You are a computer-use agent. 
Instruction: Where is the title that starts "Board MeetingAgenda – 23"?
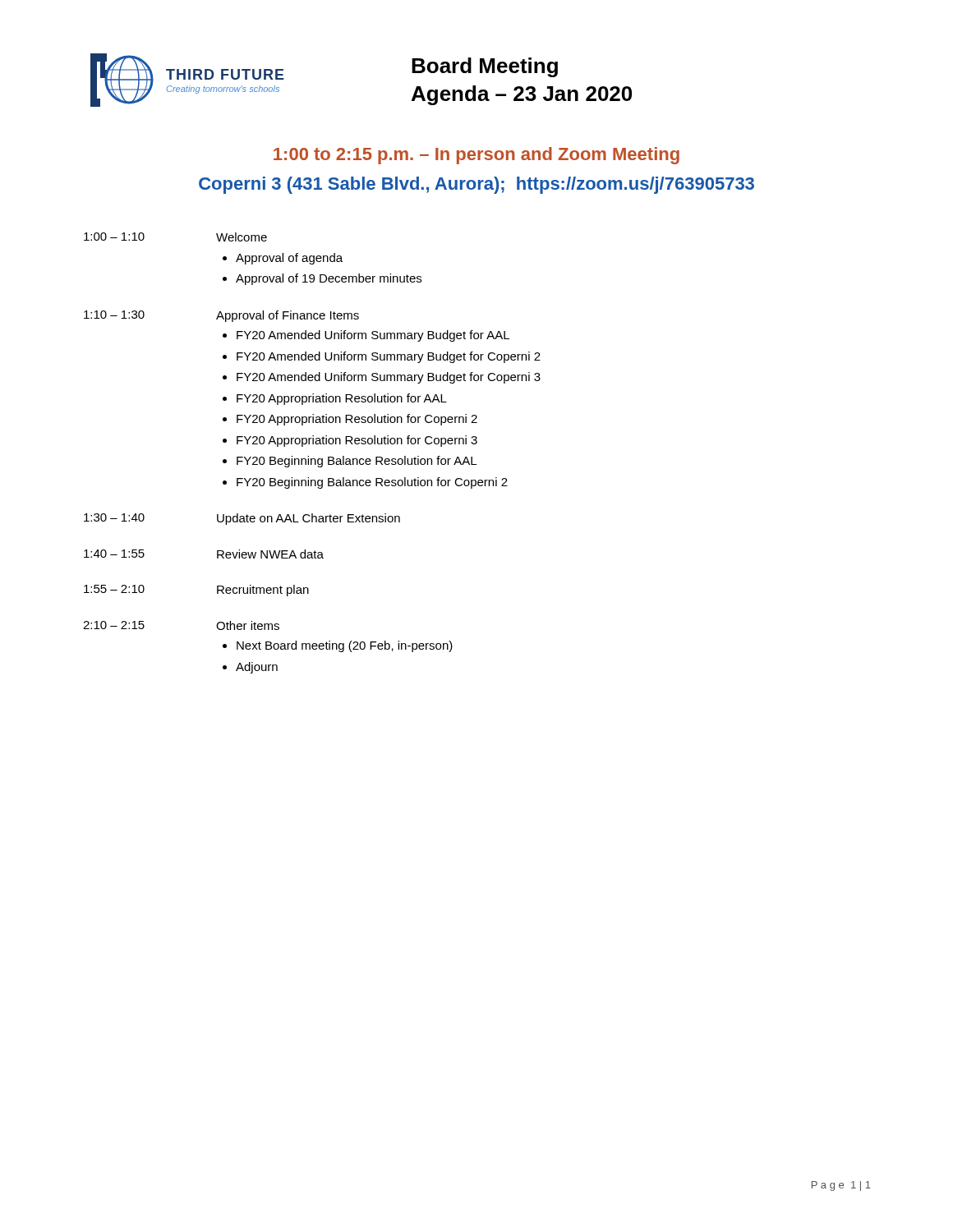522,80
